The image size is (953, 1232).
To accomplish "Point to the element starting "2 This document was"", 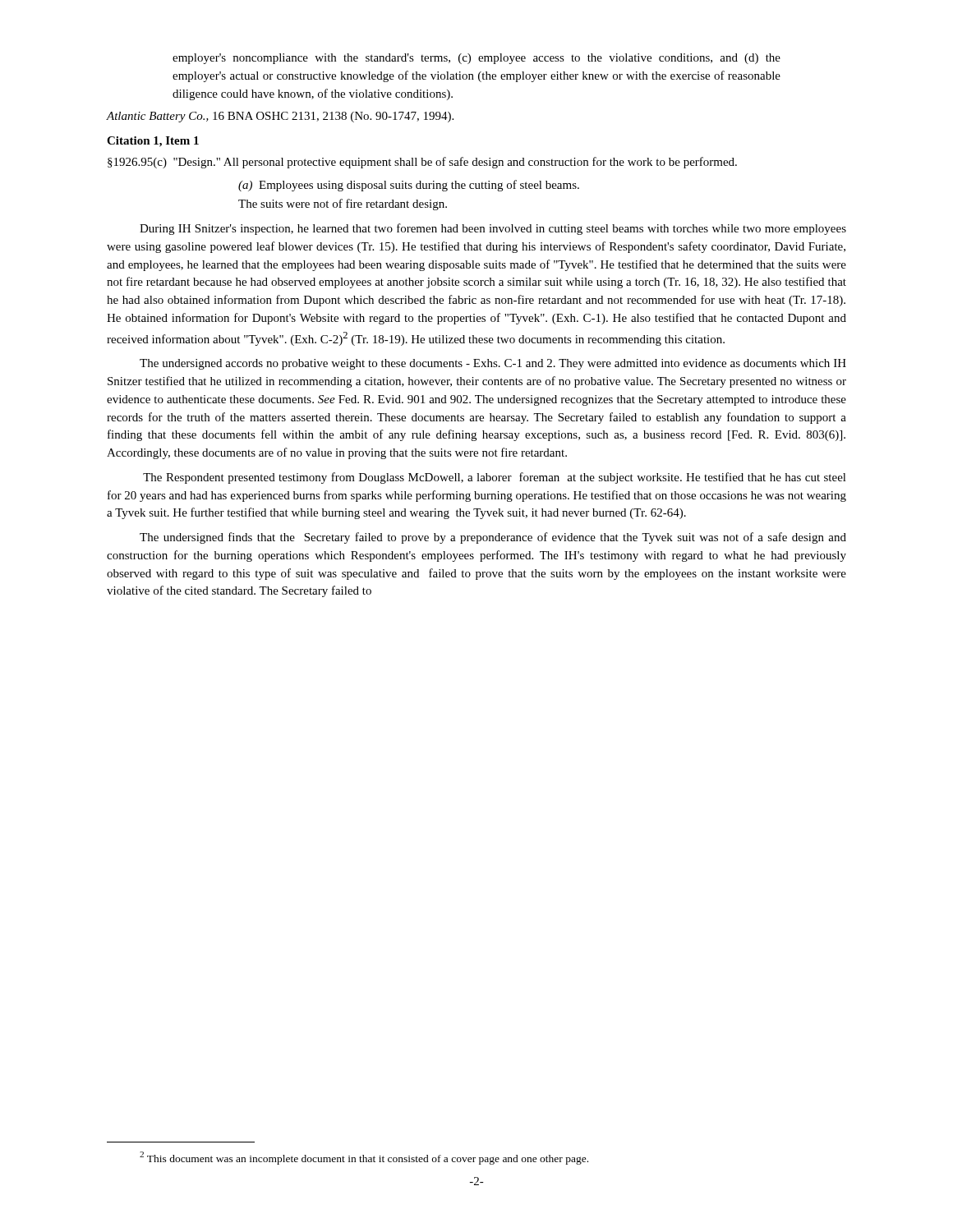I will pos(364,1157).
